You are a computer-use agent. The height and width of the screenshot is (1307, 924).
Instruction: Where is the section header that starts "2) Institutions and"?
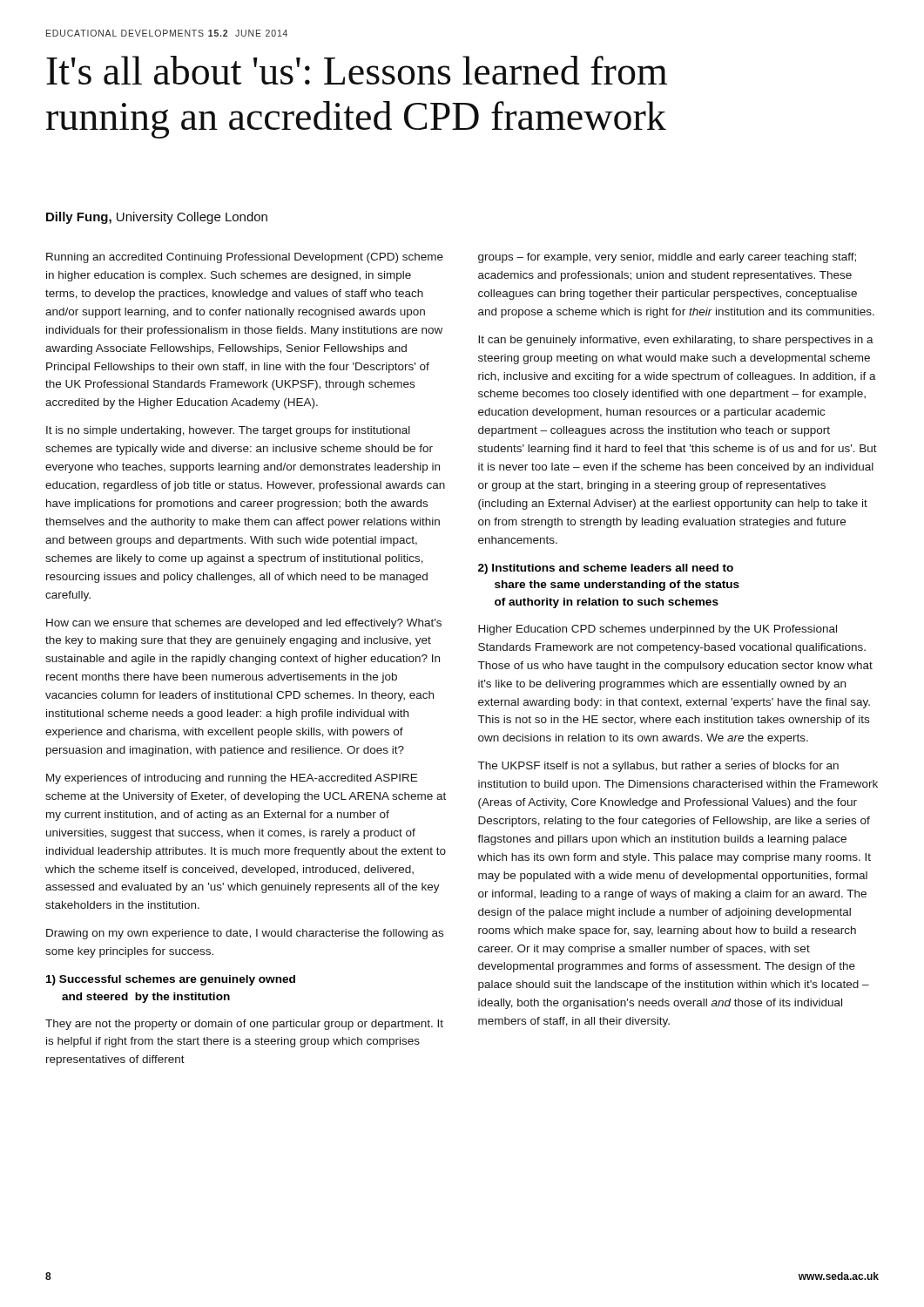(678, 585)
